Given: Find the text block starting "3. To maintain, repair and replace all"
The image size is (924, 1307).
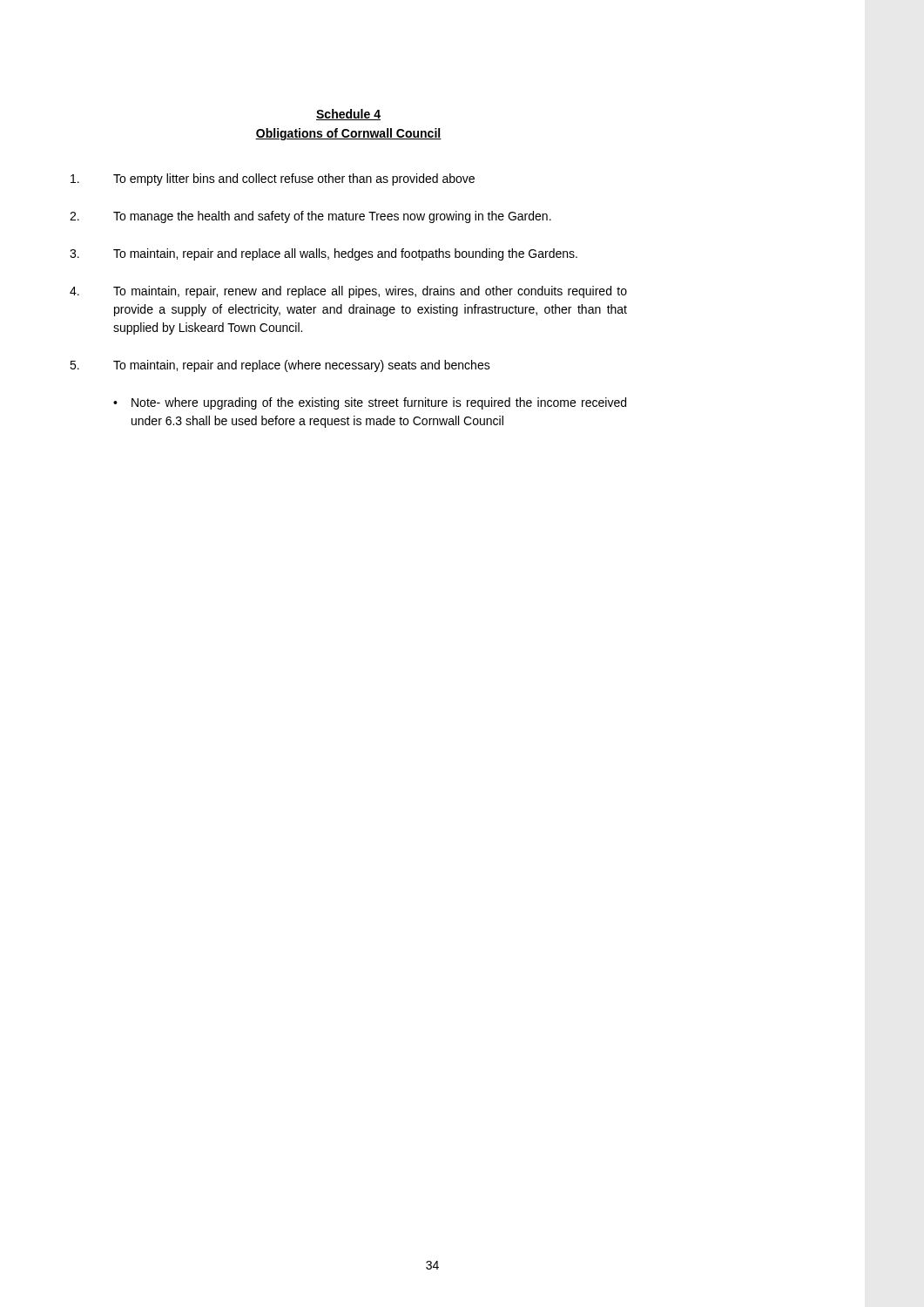Looking at the screenshot, I should [x=324, y=254].
